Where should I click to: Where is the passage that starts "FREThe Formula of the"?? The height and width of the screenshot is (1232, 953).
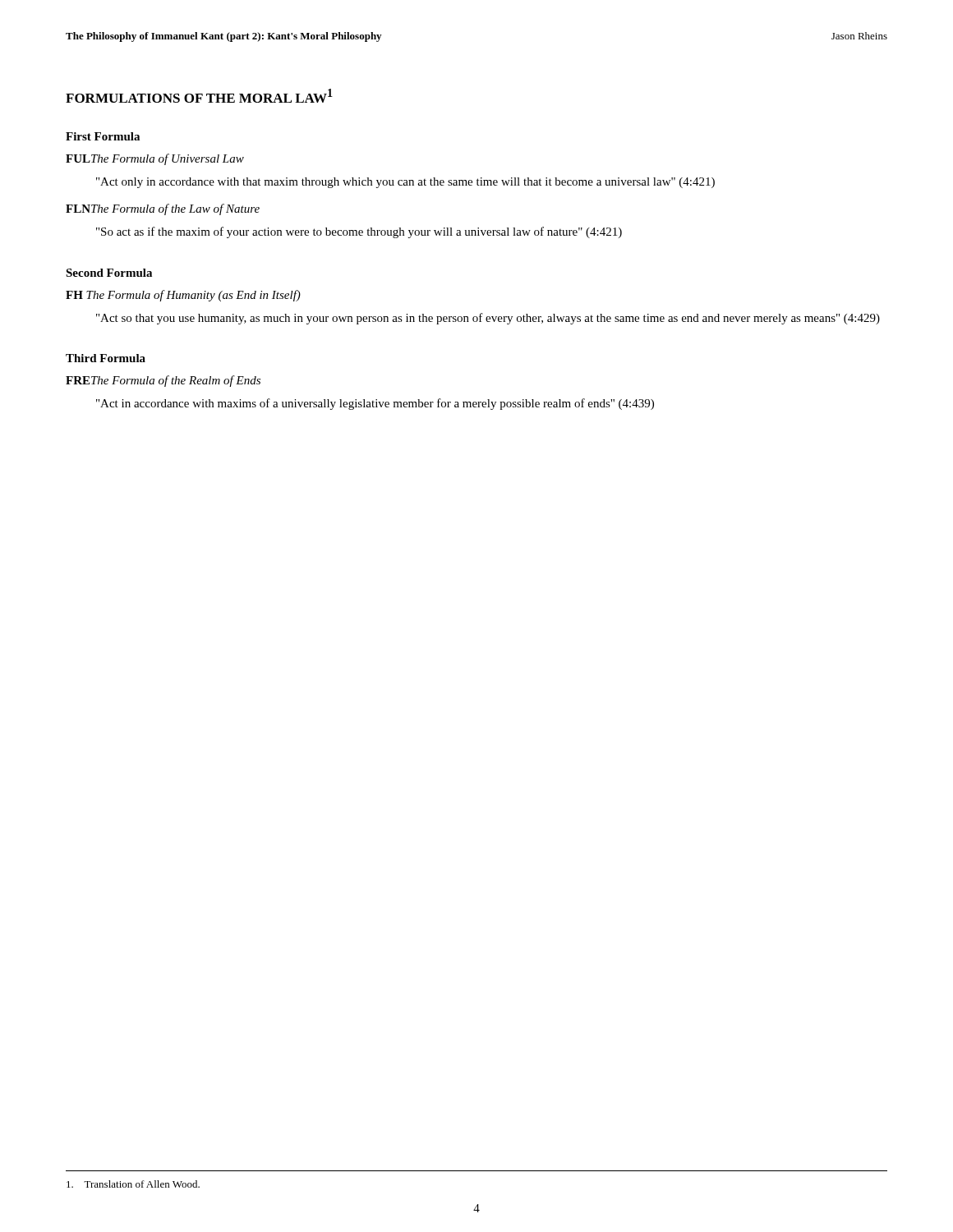coord(163,380)
